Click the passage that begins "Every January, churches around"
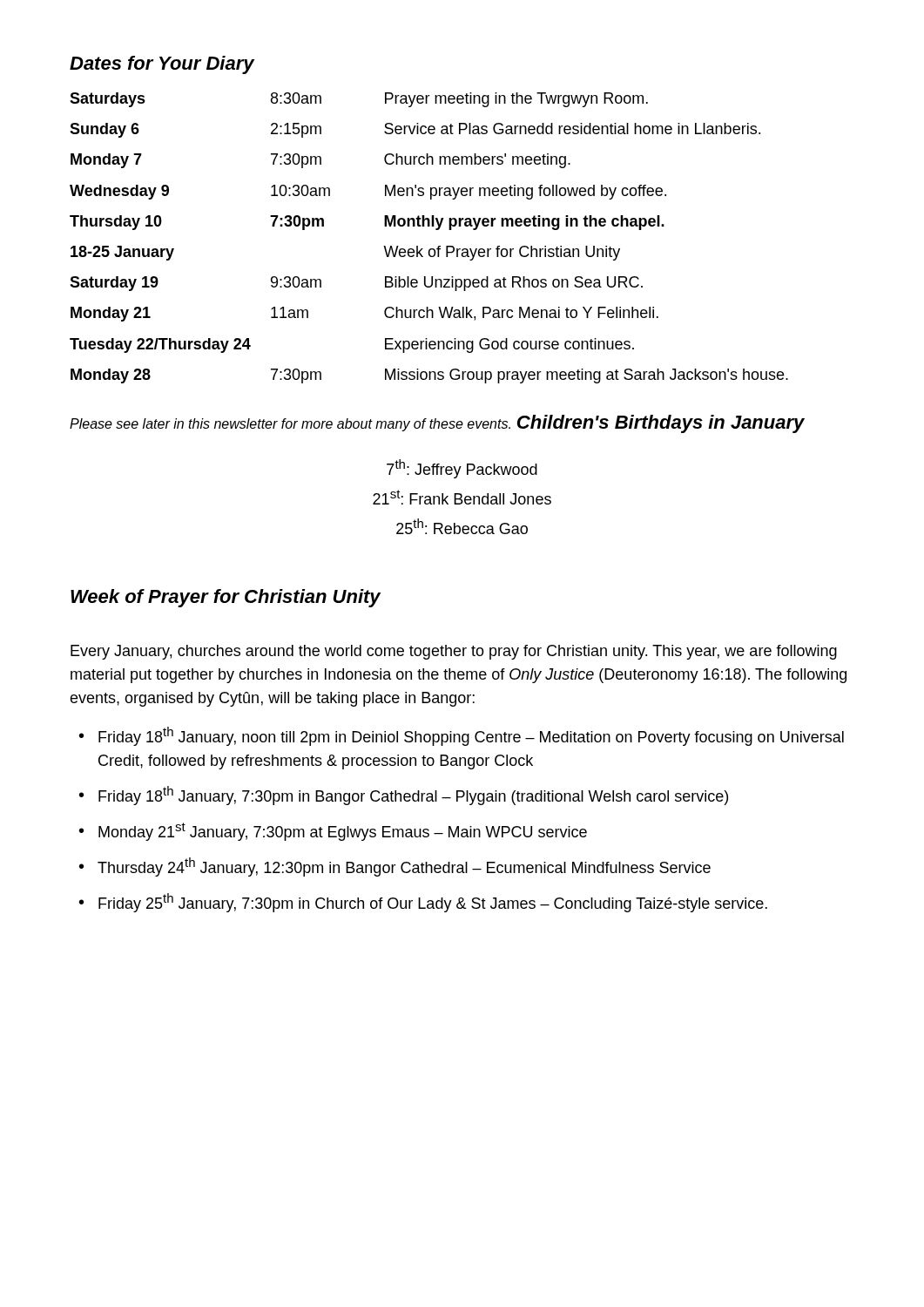Screen dimensions: 1307x924 [x=462, y=675]
